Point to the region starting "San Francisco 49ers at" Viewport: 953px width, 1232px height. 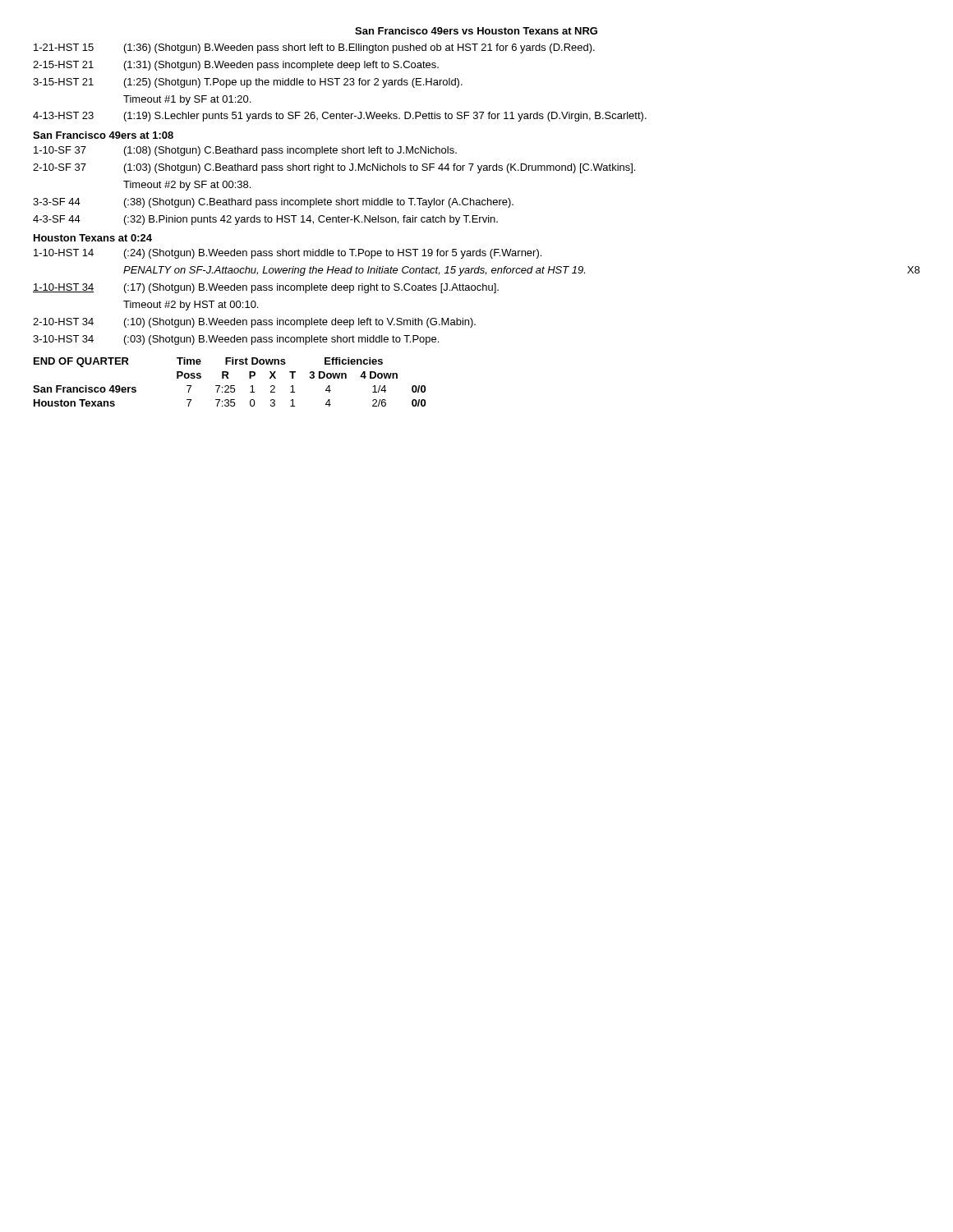(x=103, y=135)
